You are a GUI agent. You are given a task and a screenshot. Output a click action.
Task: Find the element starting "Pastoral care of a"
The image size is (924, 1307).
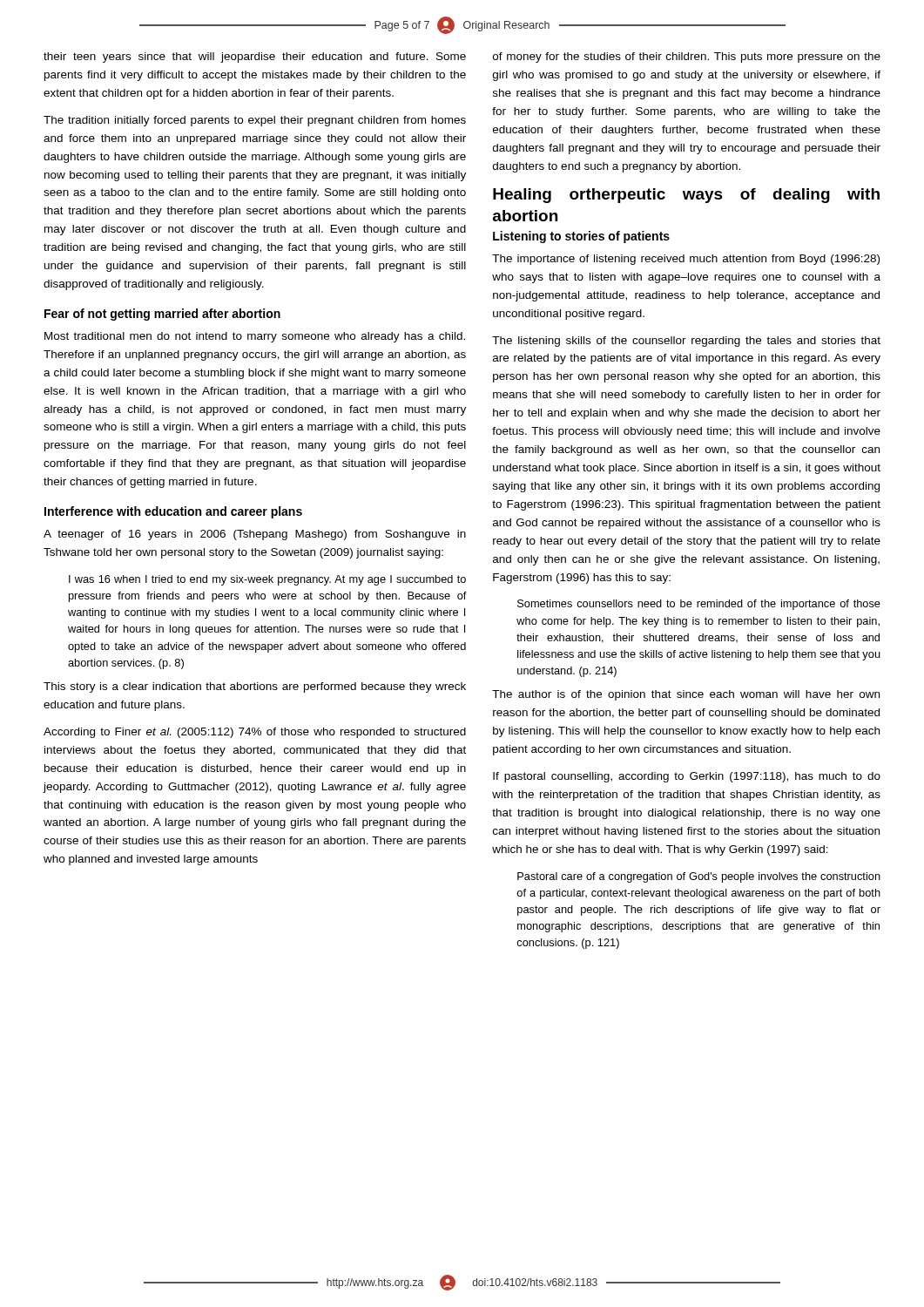point(699,909)
